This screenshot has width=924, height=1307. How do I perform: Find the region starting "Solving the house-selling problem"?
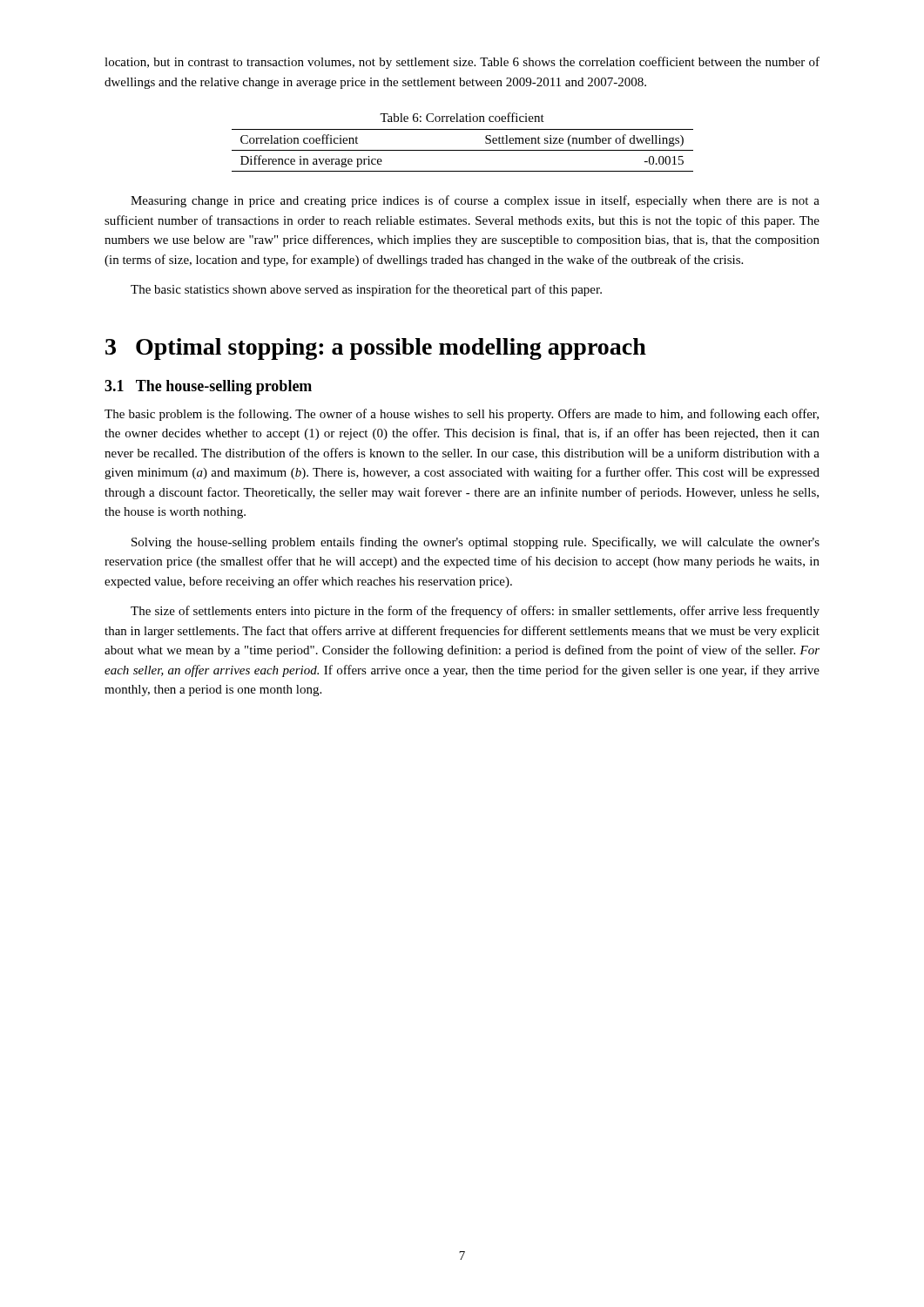pos(462,561)
